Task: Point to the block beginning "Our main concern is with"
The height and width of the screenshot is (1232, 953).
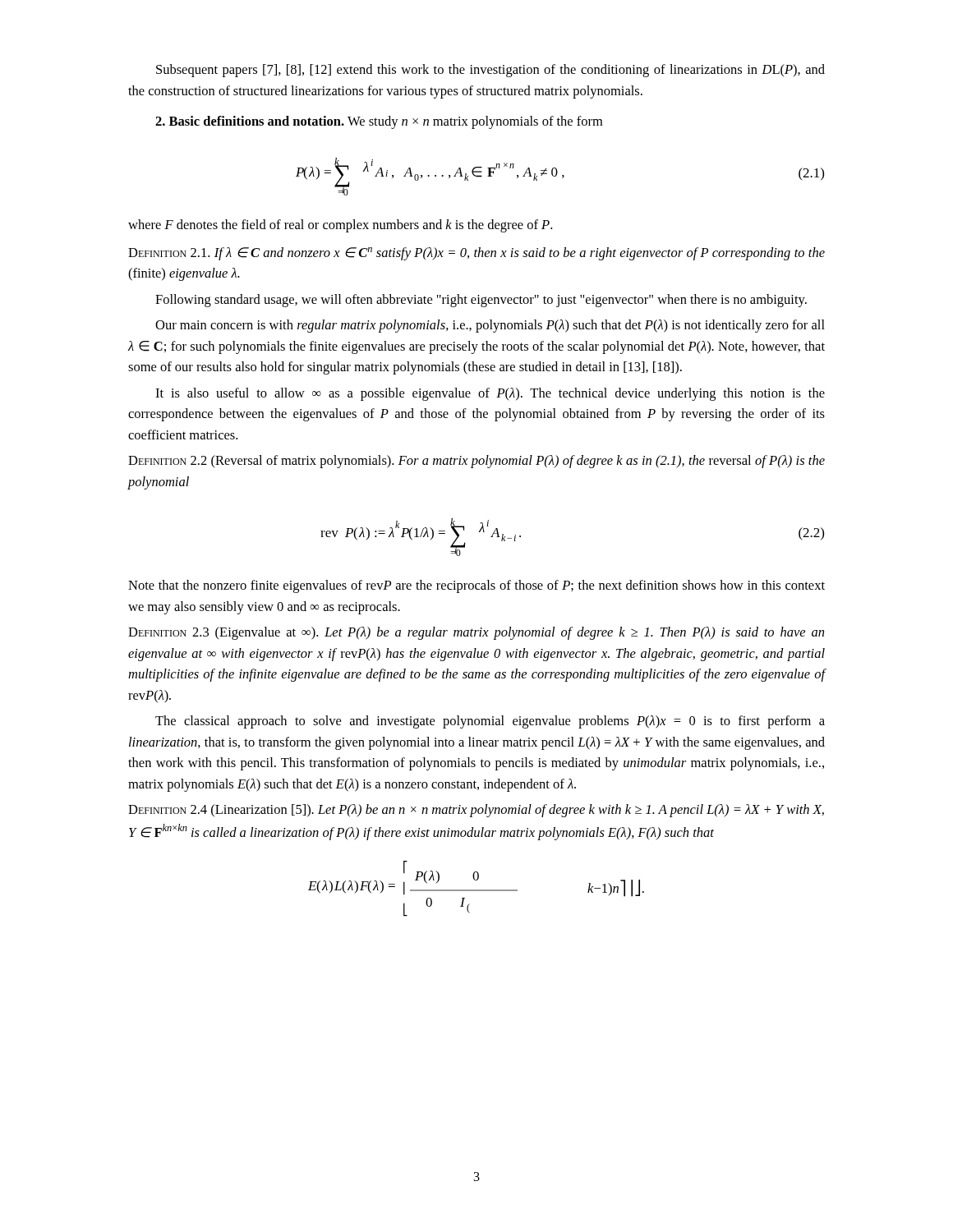Action: click(476, 346)
